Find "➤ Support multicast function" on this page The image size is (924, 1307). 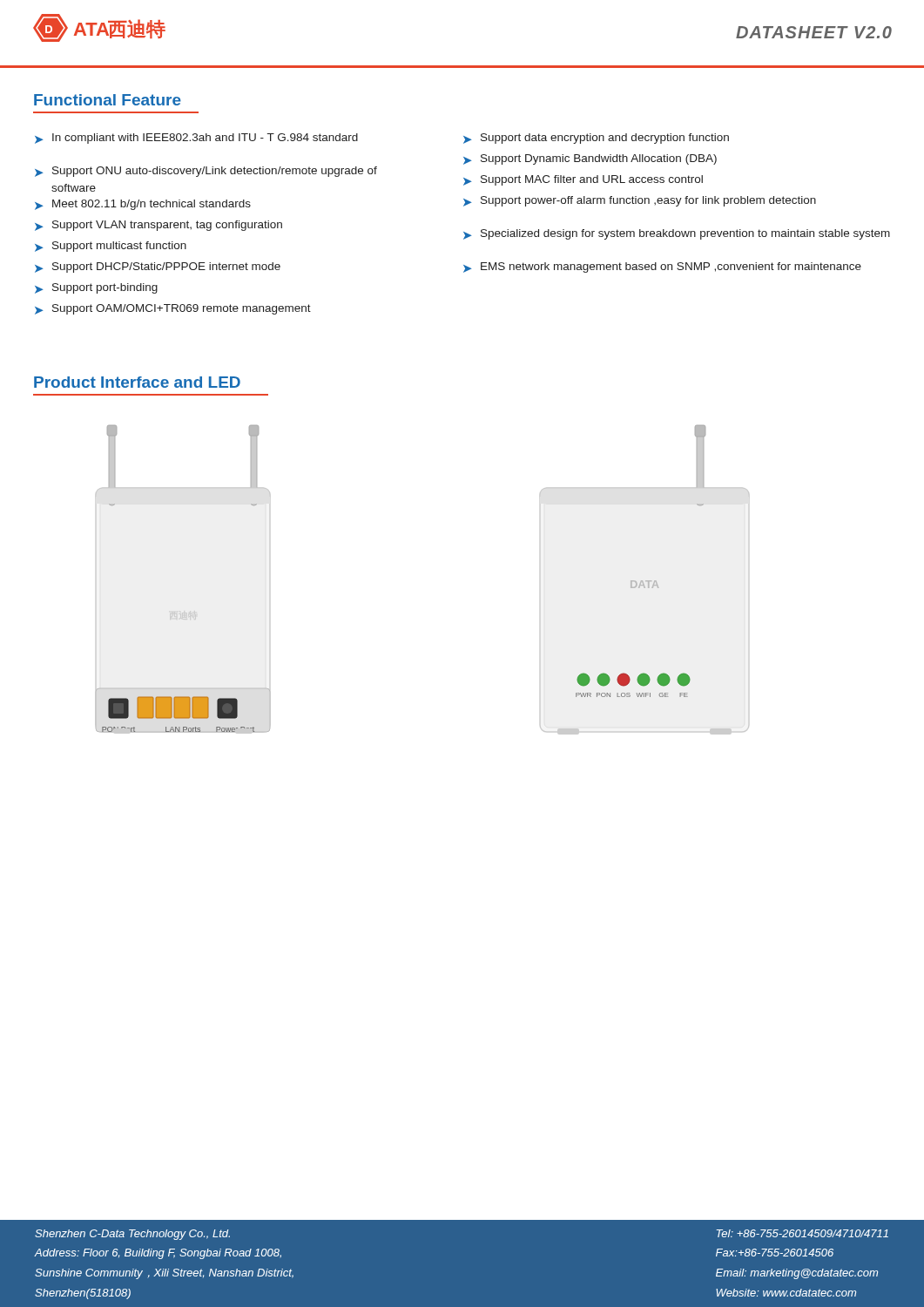click(110, 247)
